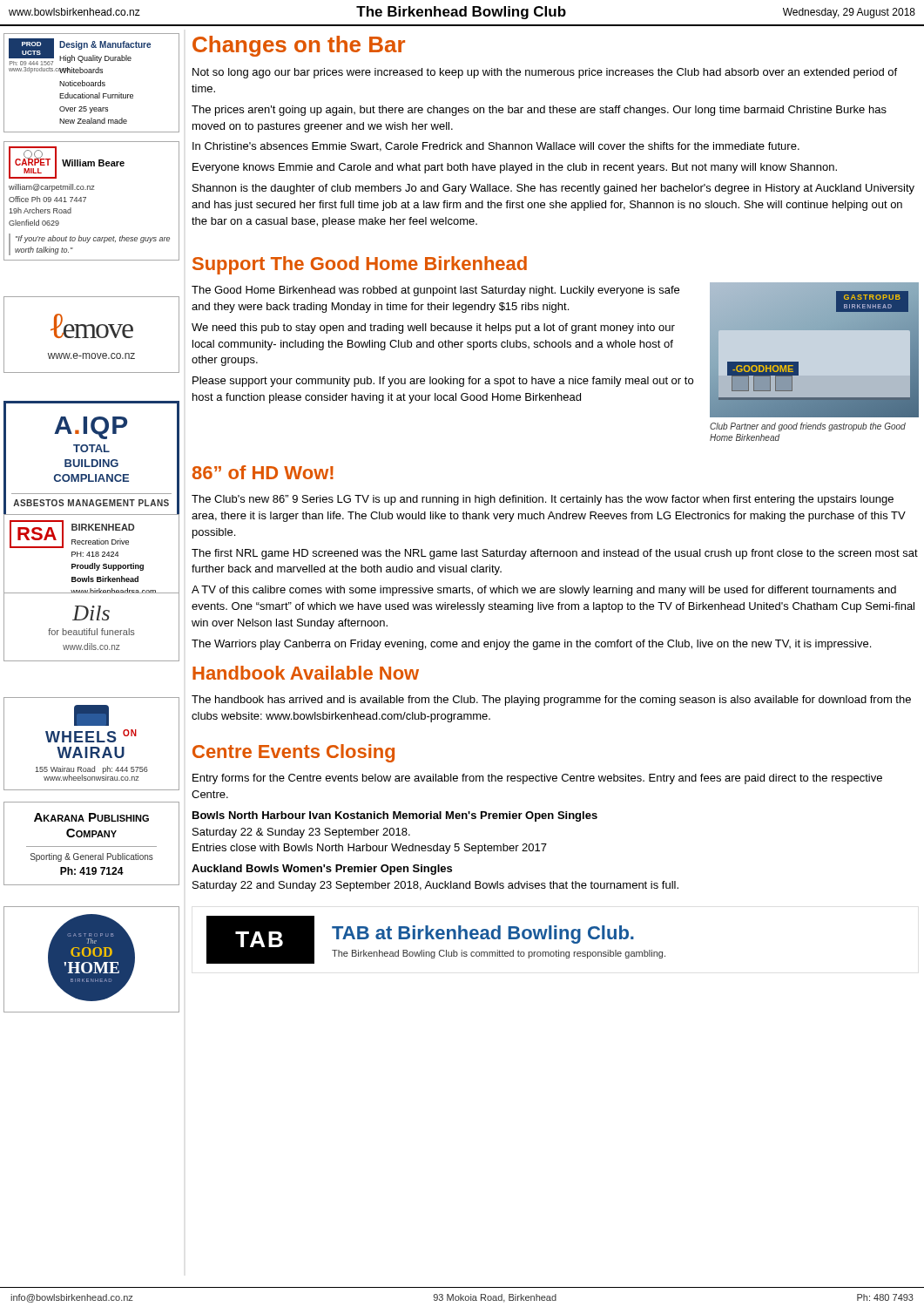
Task: Locate the text "86” of HD Wow!"
Action: pos(263,473)
